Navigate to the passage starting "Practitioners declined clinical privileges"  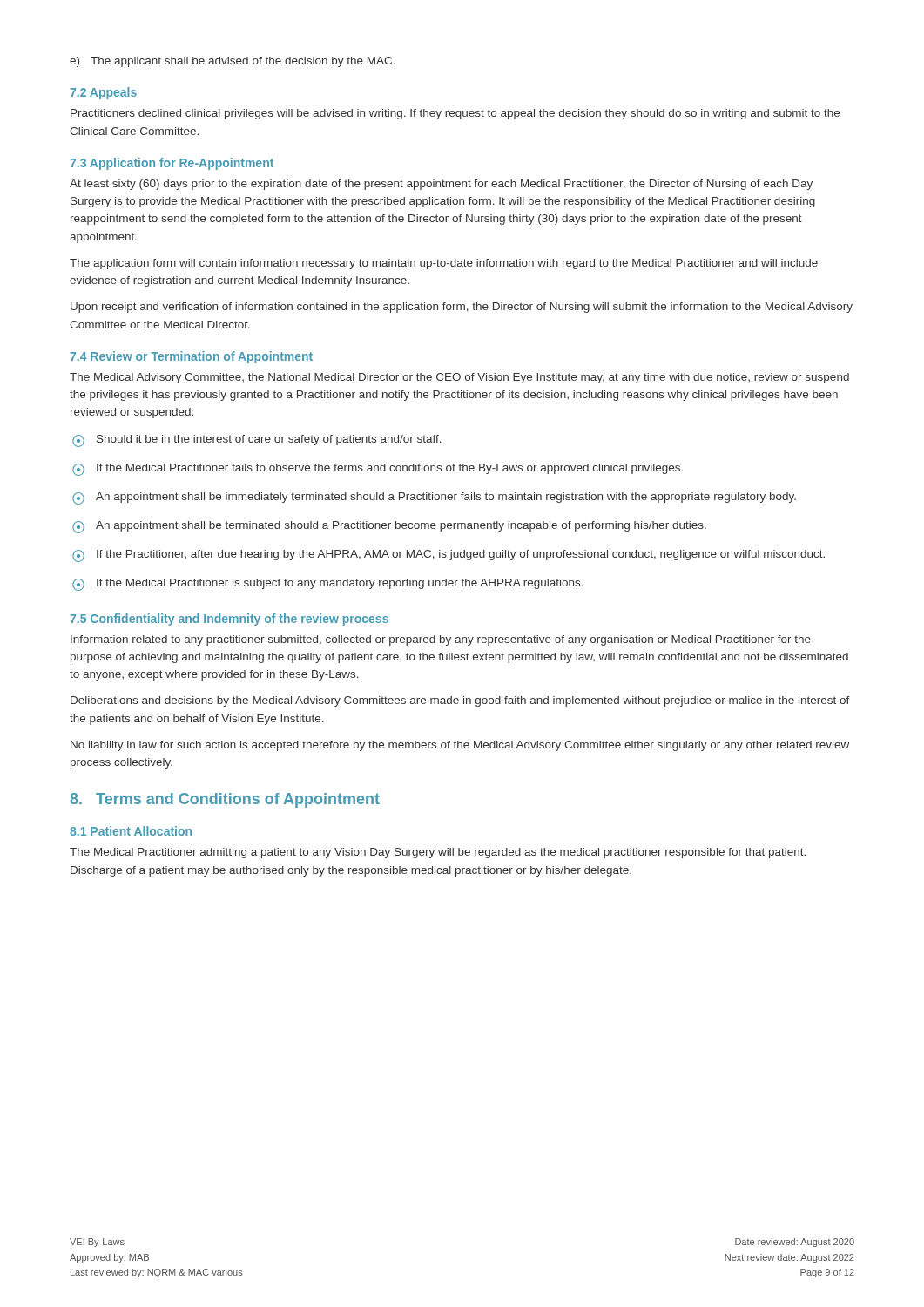click(x=455, y=122)
